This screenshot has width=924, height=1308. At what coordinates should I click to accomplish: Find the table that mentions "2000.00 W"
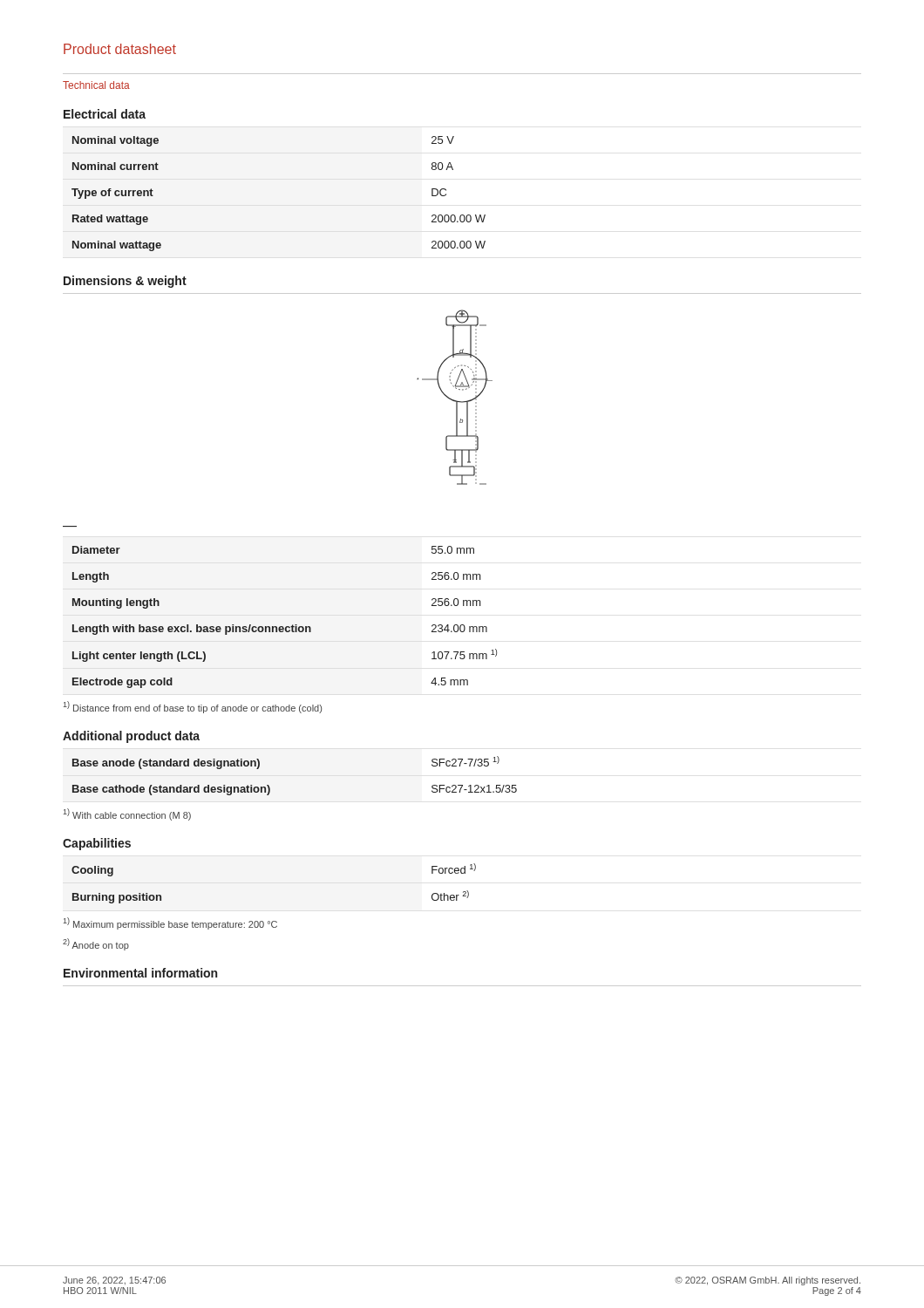pyautogui.click(x=462, y=192)
